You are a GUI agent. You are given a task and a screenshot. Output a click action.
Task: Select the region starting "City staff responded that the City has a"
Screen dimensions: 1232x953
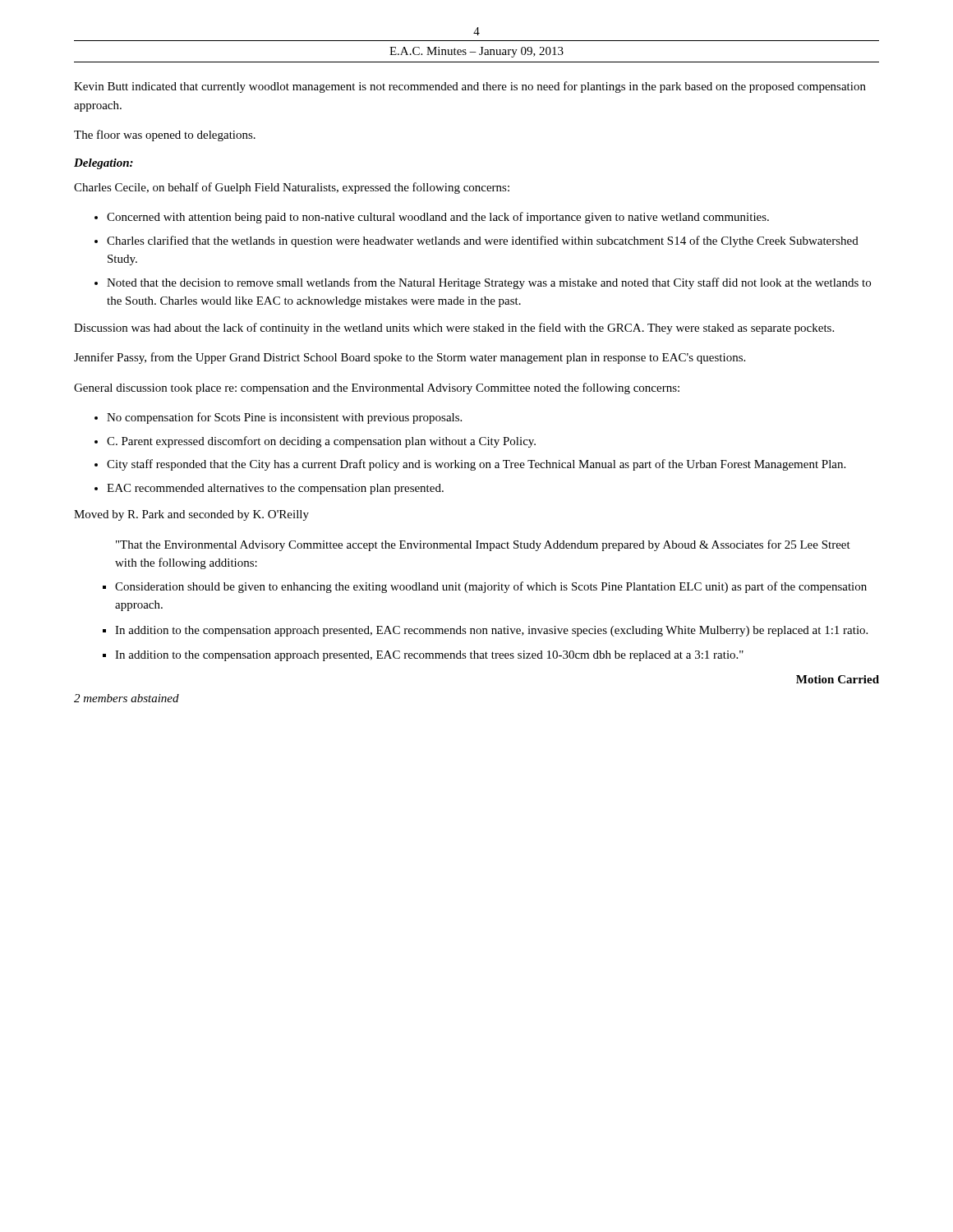477,464
